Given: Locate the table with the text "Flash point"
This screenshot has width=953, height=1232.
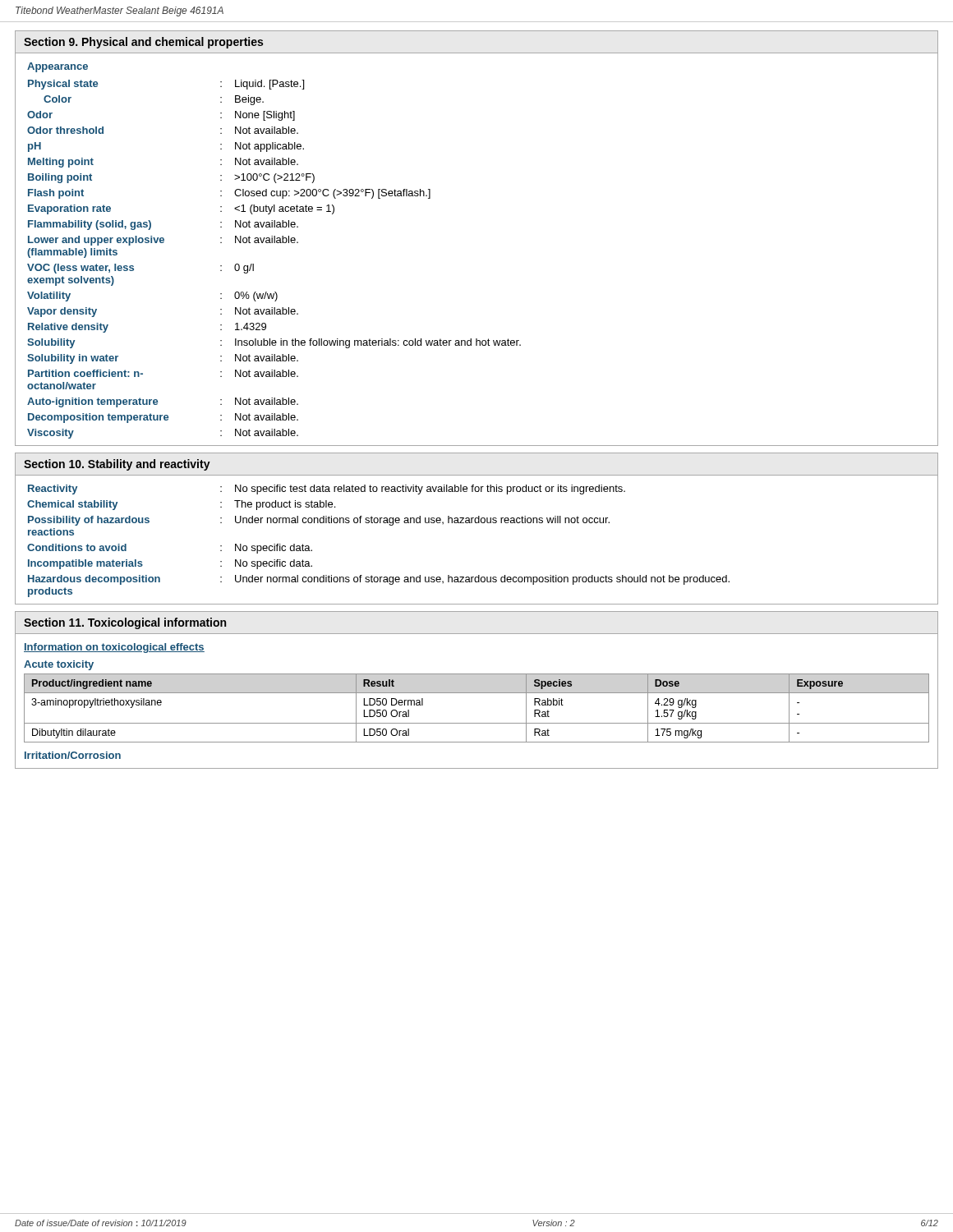Looking at the screenshot, I should click(476, 250).
